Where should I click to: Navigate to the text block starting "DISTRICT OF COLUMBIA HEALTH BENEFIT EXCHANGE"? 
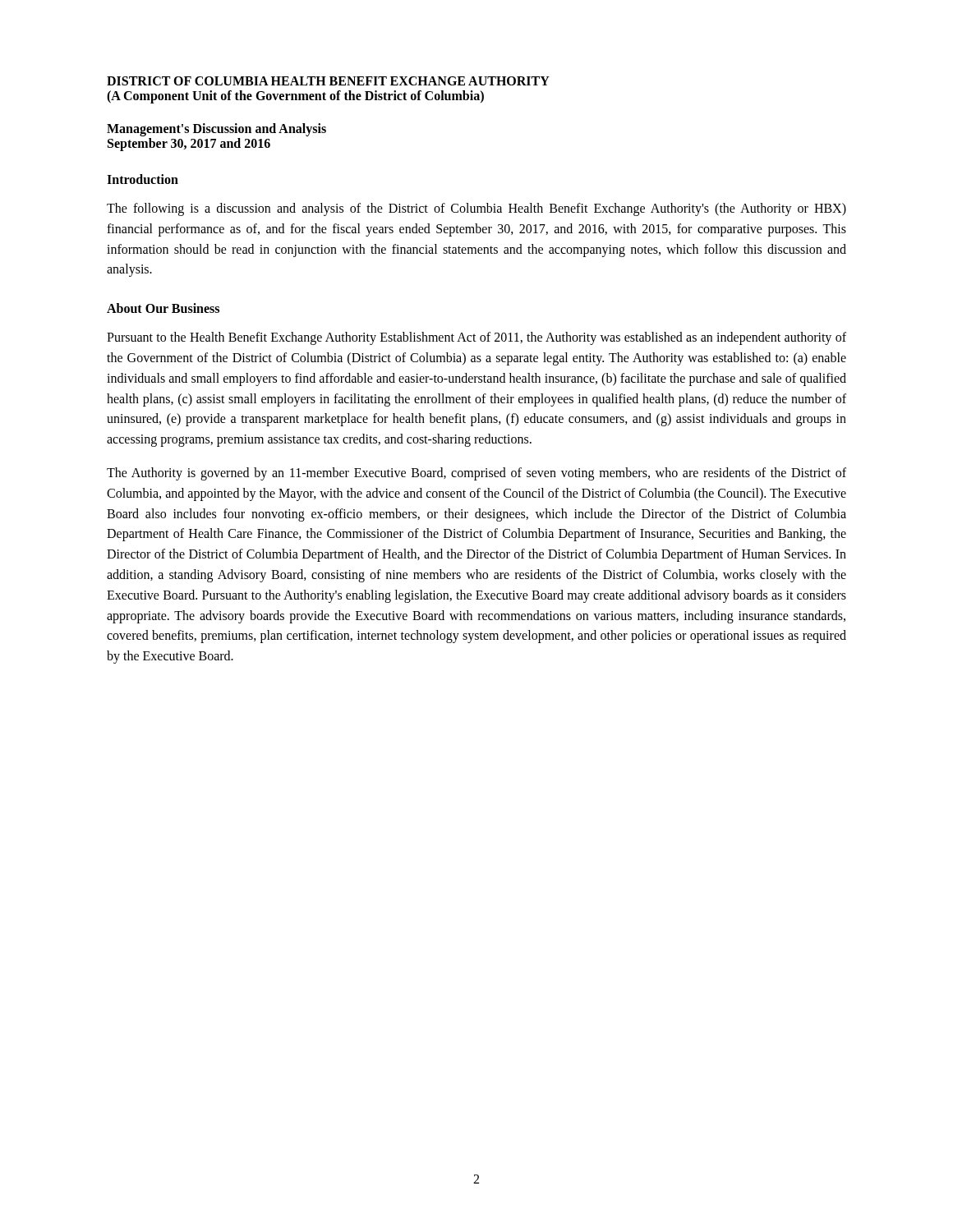[328, 88]
